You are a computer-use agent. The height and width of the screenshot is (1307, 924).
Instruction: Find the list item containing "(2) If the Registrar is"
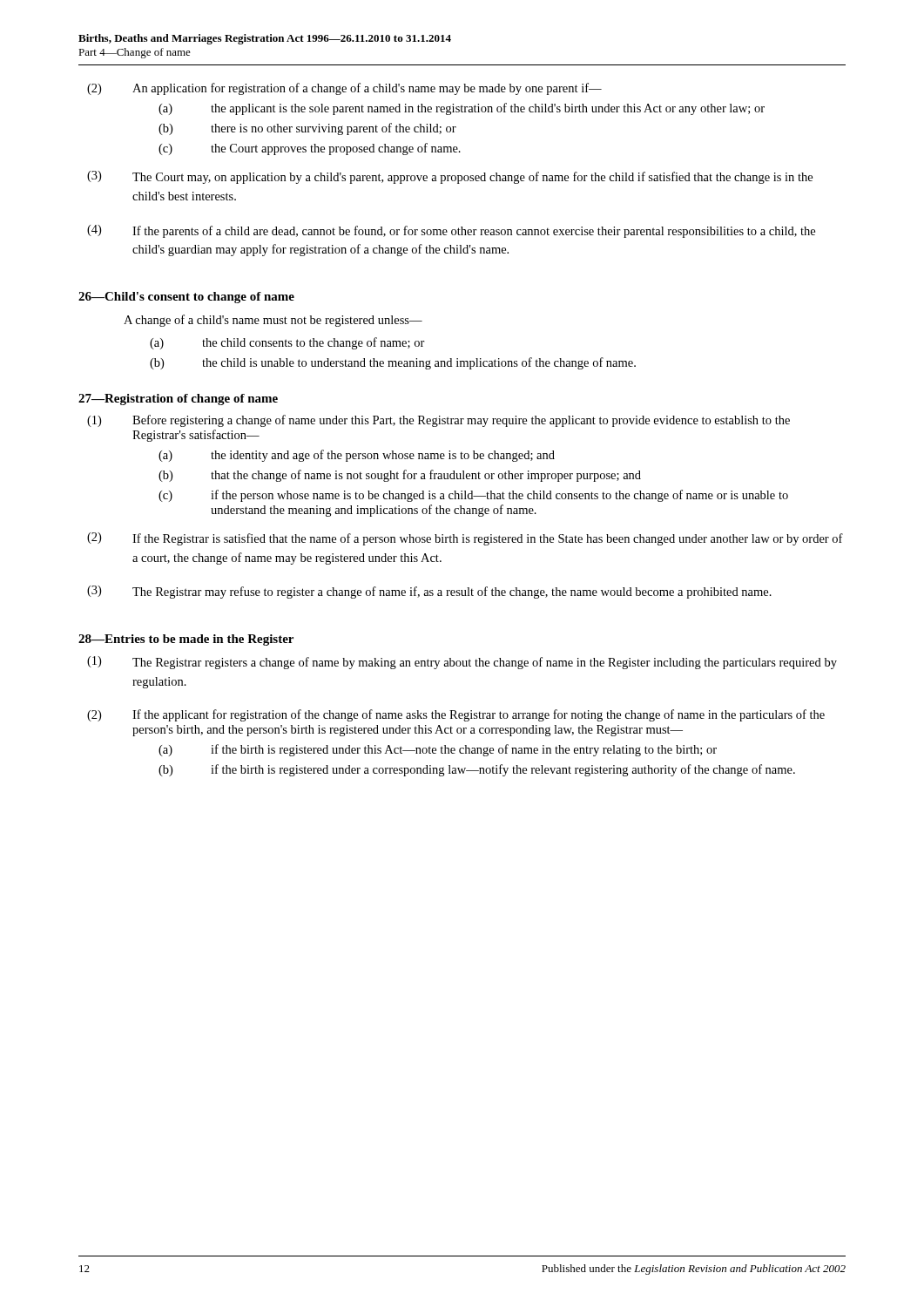pyautogui.click(x=462, y=553)
